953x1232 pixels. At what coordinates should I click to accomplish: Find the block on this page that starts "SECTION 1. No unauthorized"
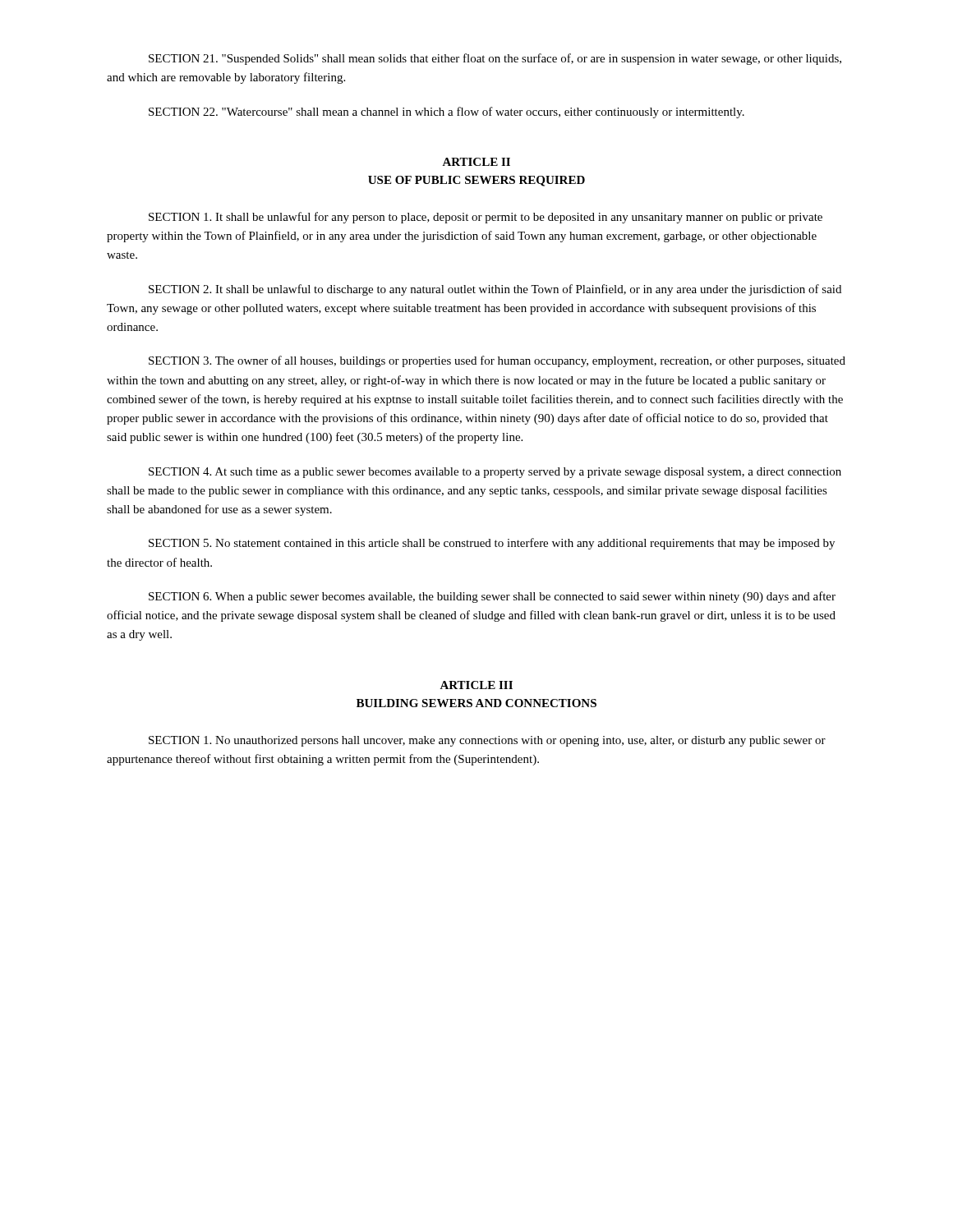pyautogui.click(x=476, y=750)
